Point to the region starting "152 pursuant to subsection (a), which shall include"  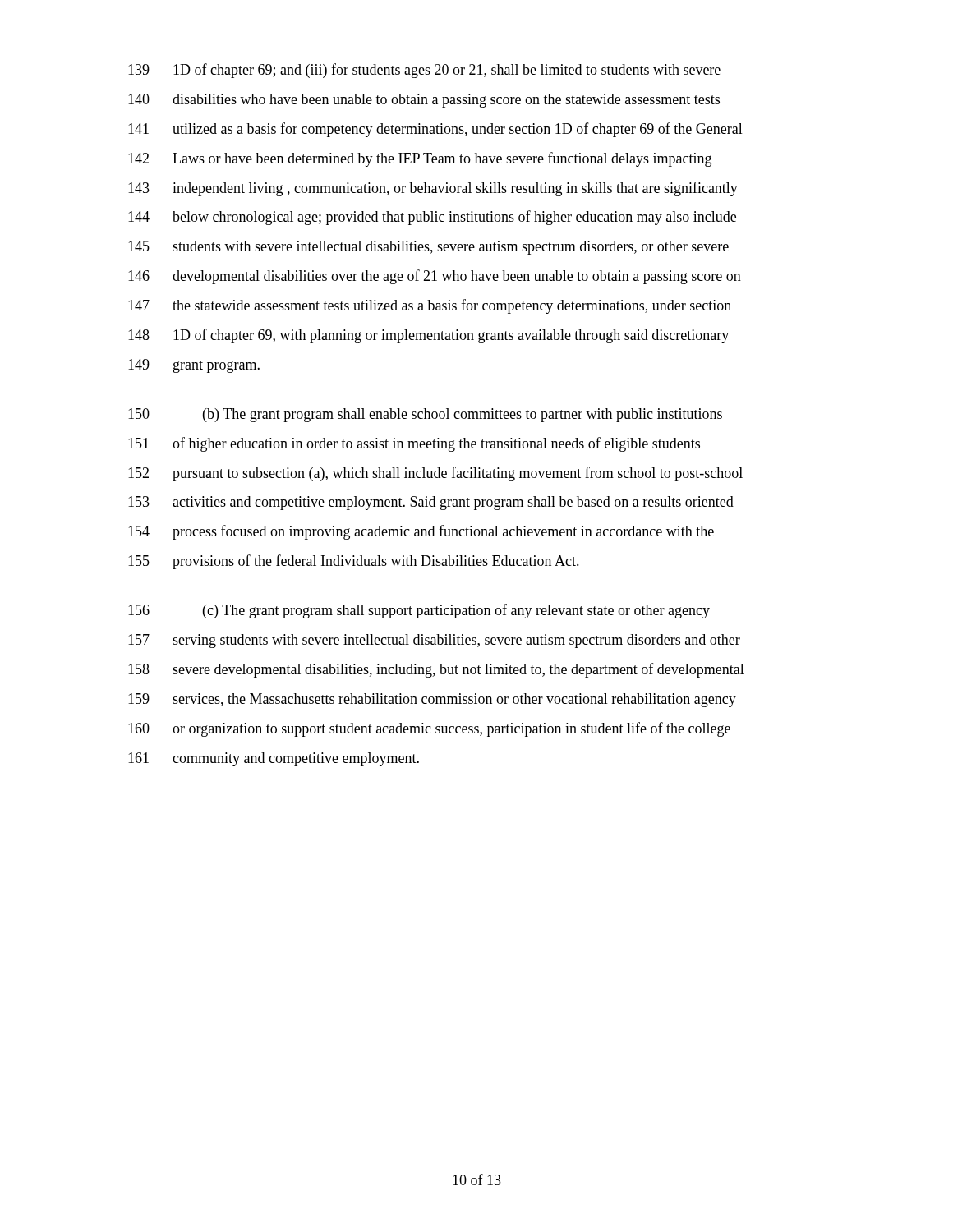(x=476, y=474)
